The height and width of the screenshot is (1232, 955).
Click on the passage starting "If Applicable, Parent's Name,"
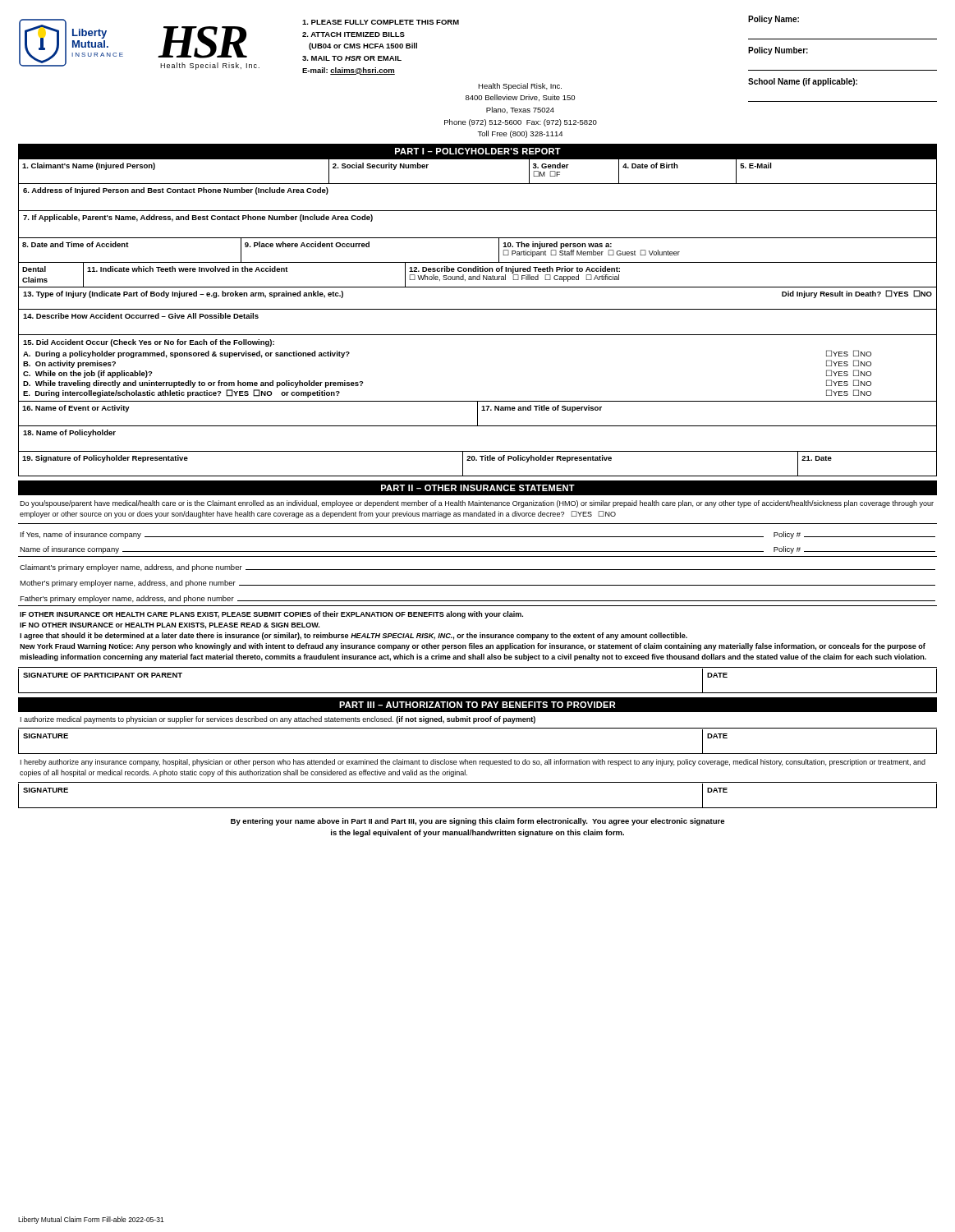pyautogui.click(x=198, y=217)
